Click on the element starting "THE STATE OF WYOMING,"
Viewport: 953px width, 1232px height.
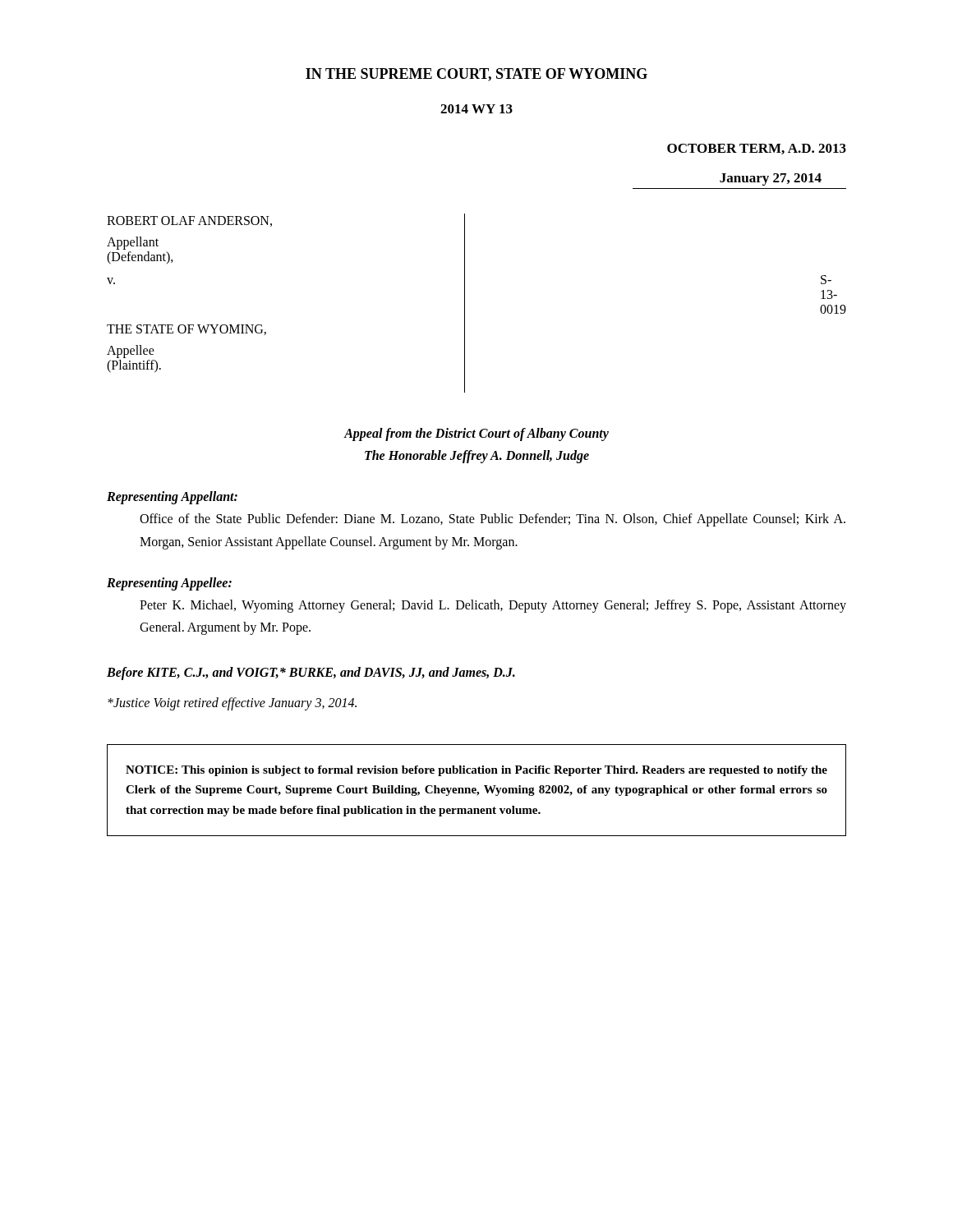tap(190, 329)
